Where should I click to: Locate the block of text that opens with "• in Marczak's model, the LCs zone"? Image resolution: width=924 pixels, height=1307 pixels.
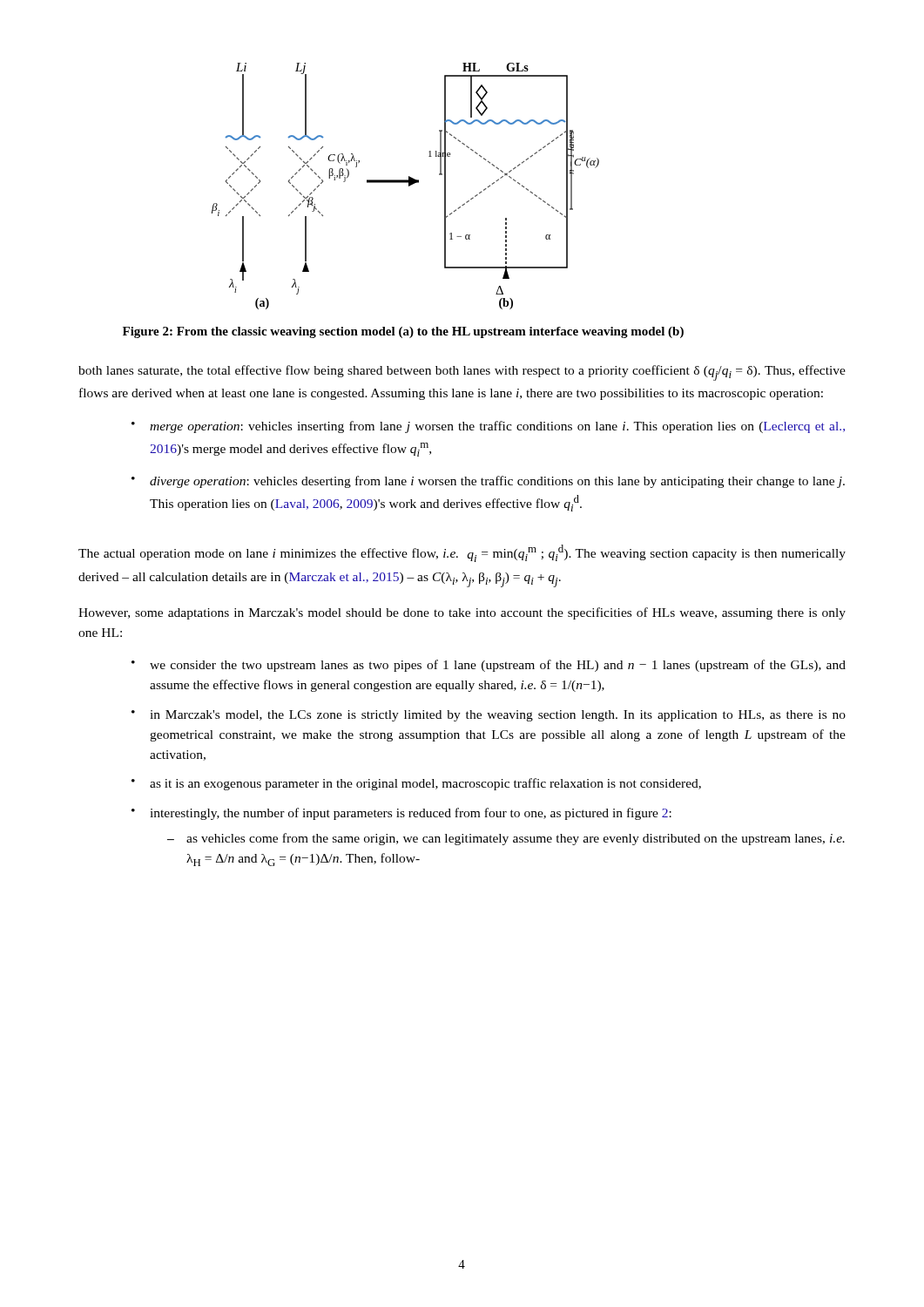pos(488,734)
